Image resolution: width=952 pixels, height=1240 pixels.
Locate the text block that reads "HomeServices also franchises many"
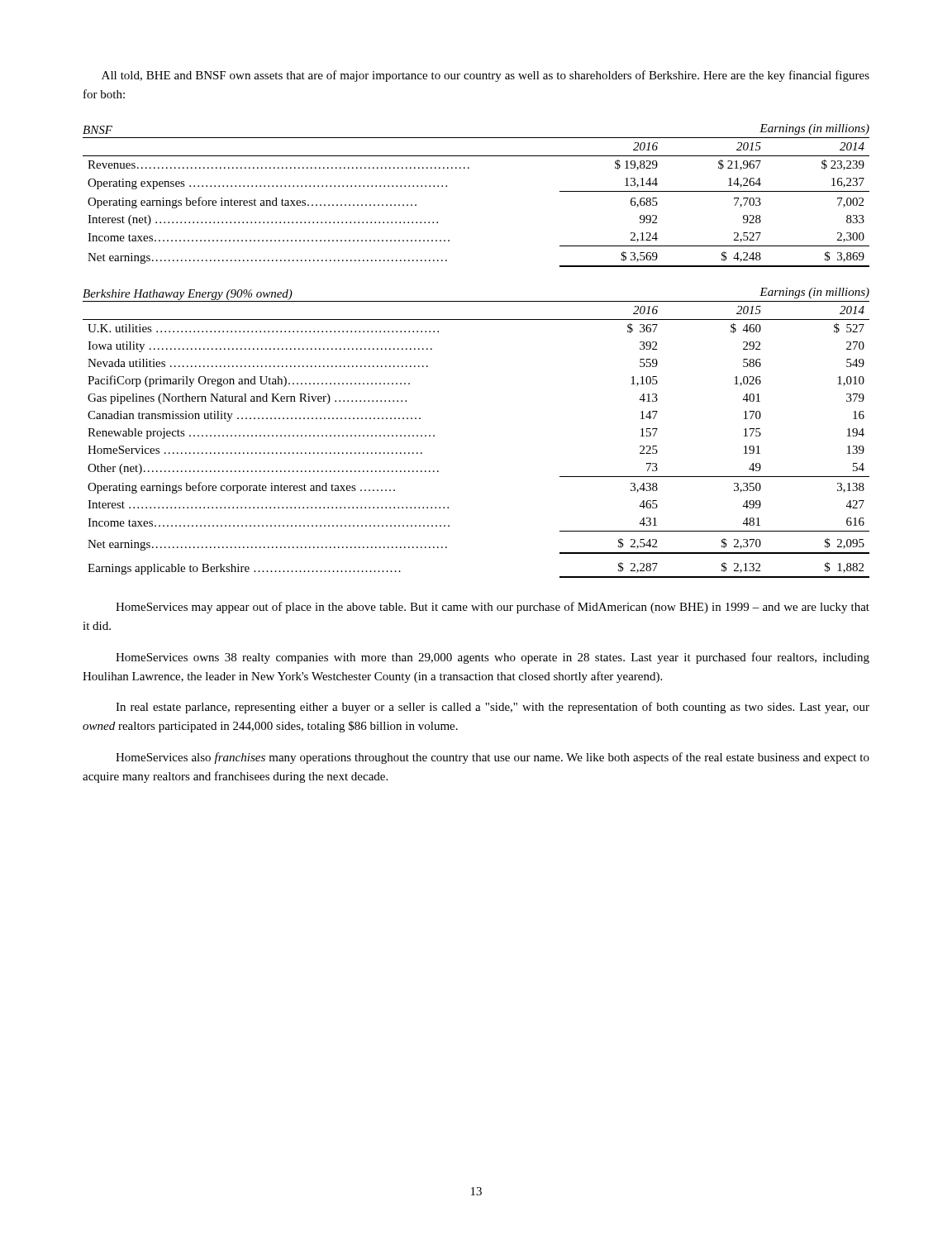click(476, 766)
